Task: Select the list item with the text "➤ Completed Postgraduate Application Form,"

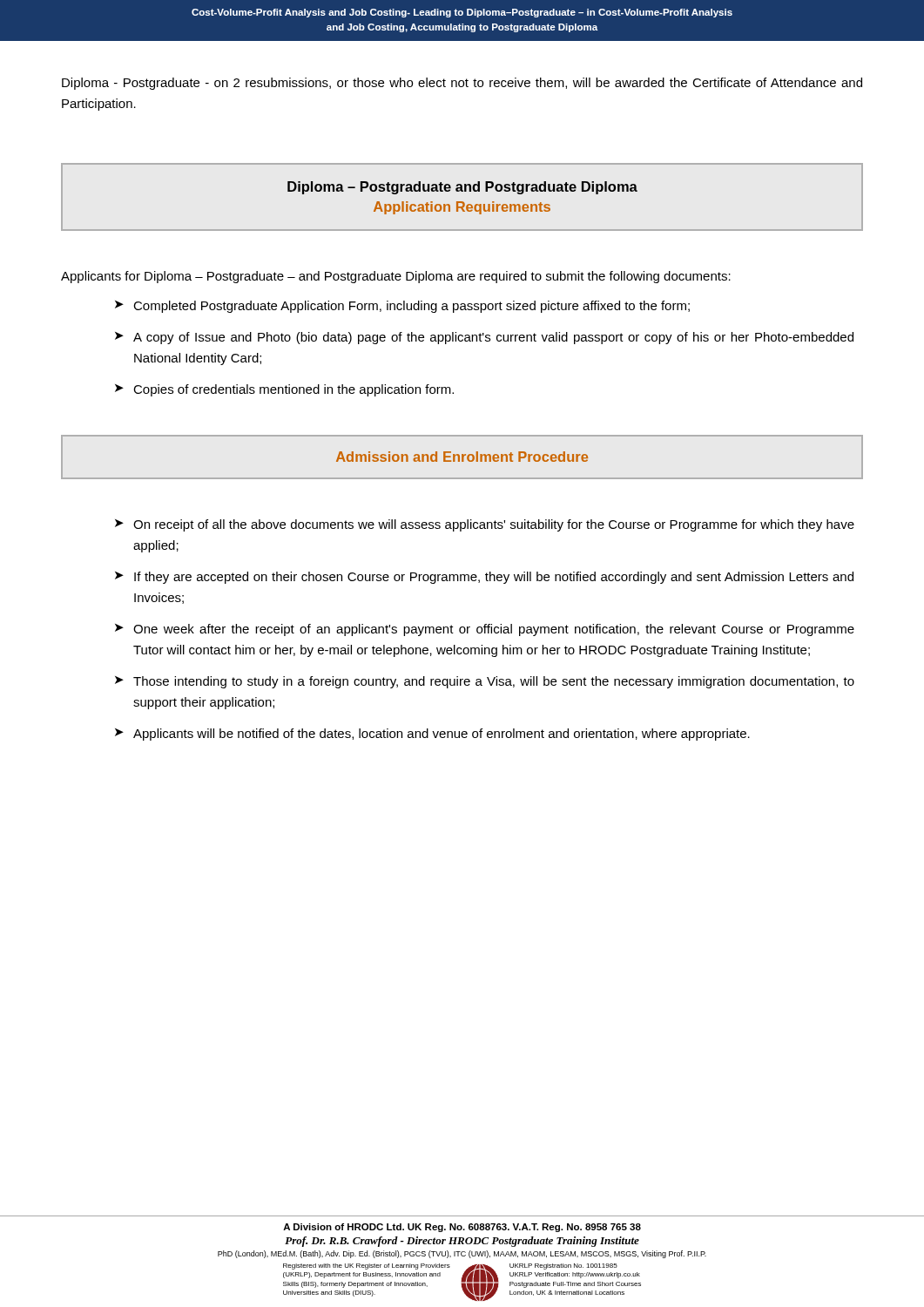Action: pos(484,306)
